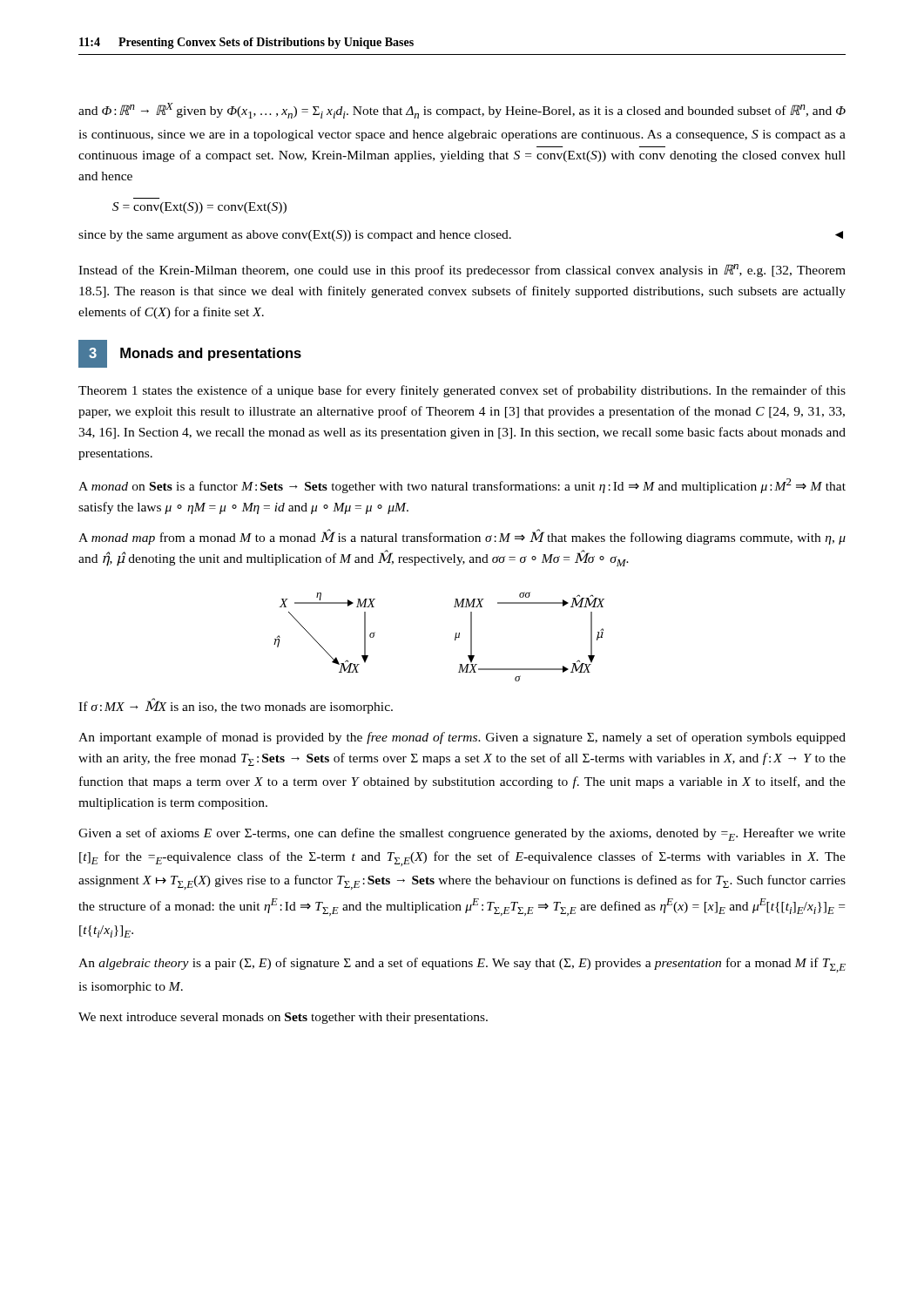Where is the passage that starts "A monad on"?
This screenshot has width=924, height=1307.
point(462,494)
